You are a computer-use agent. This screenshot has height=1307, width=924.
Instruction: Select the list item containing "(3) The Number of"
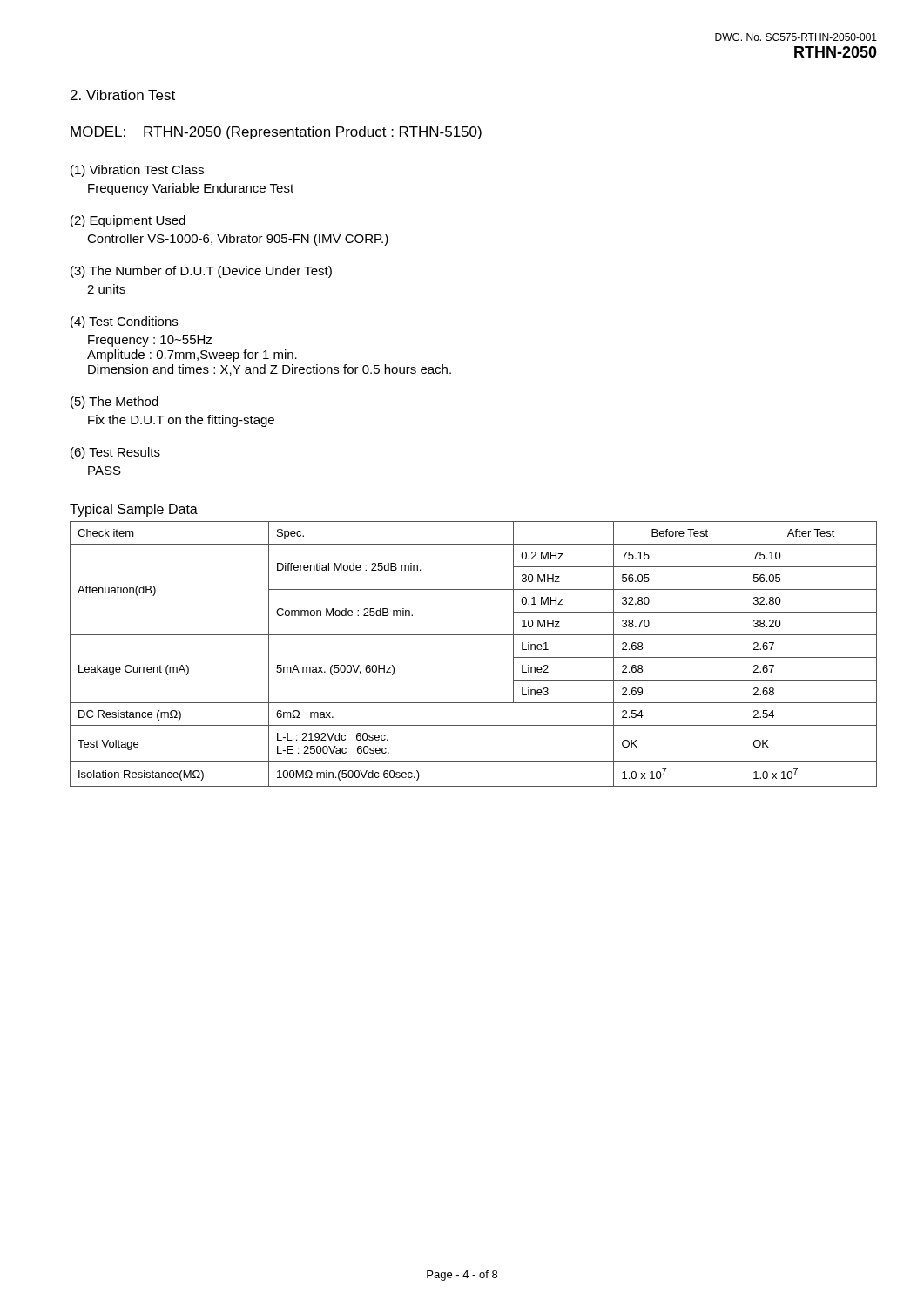click(201, 272)
